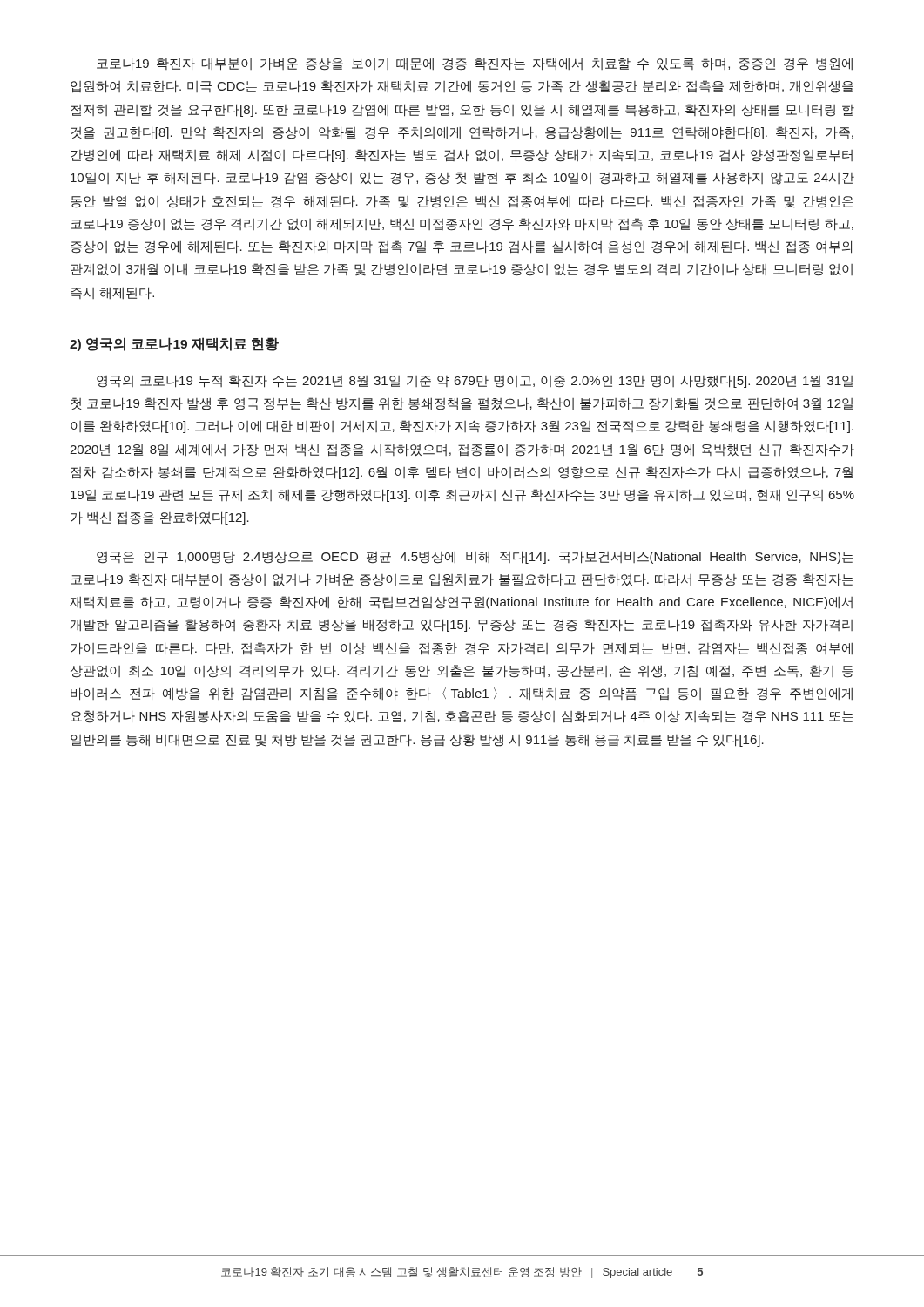This screenshot has height=1307, width=924.
Task: Find the block starting "2) 영국의 코로나19 재택치료 현황"
Action: (x=174, y=344)
